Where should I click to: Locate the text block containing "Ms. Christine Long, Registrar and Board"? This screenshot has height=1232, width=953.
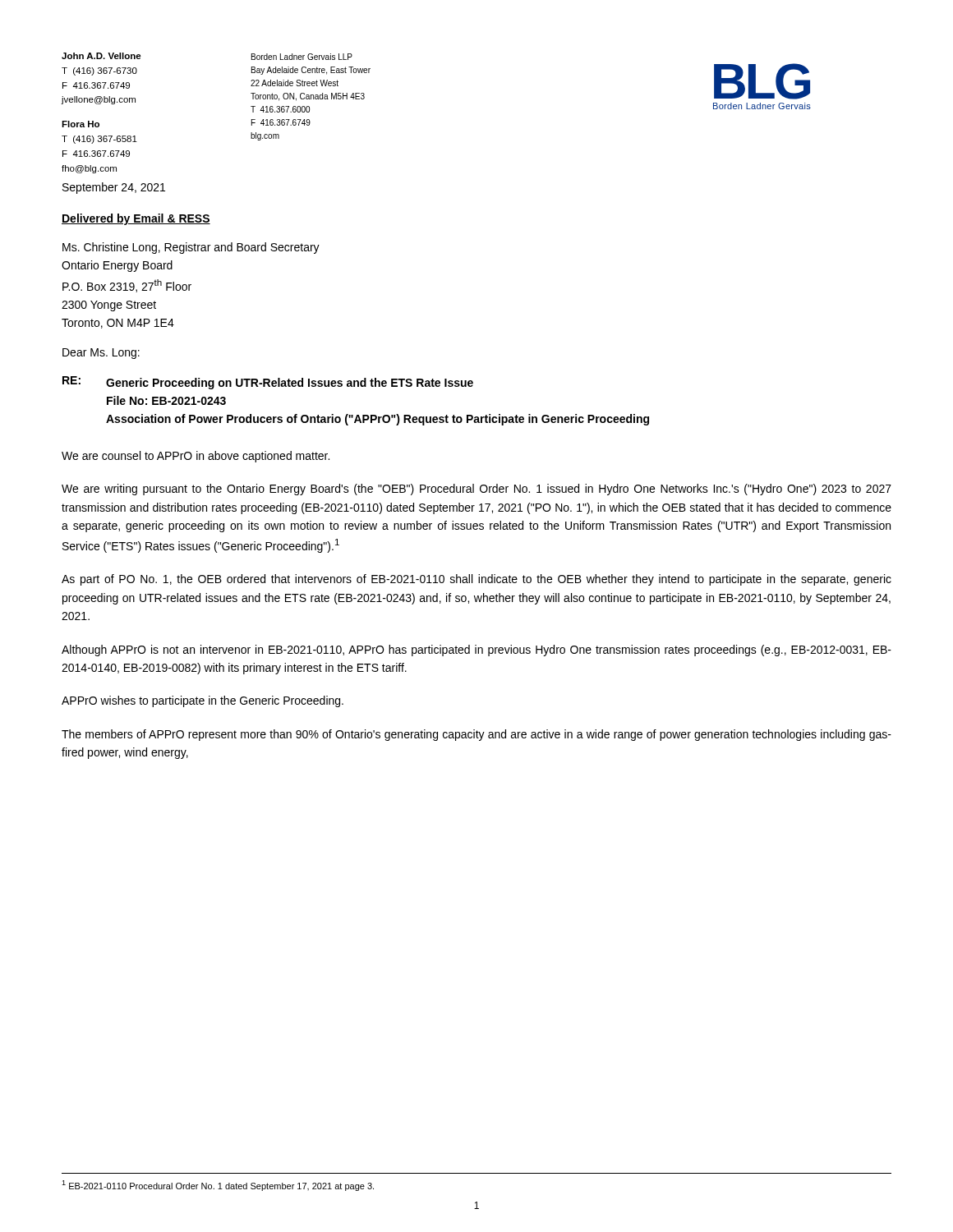click(190, 285)
